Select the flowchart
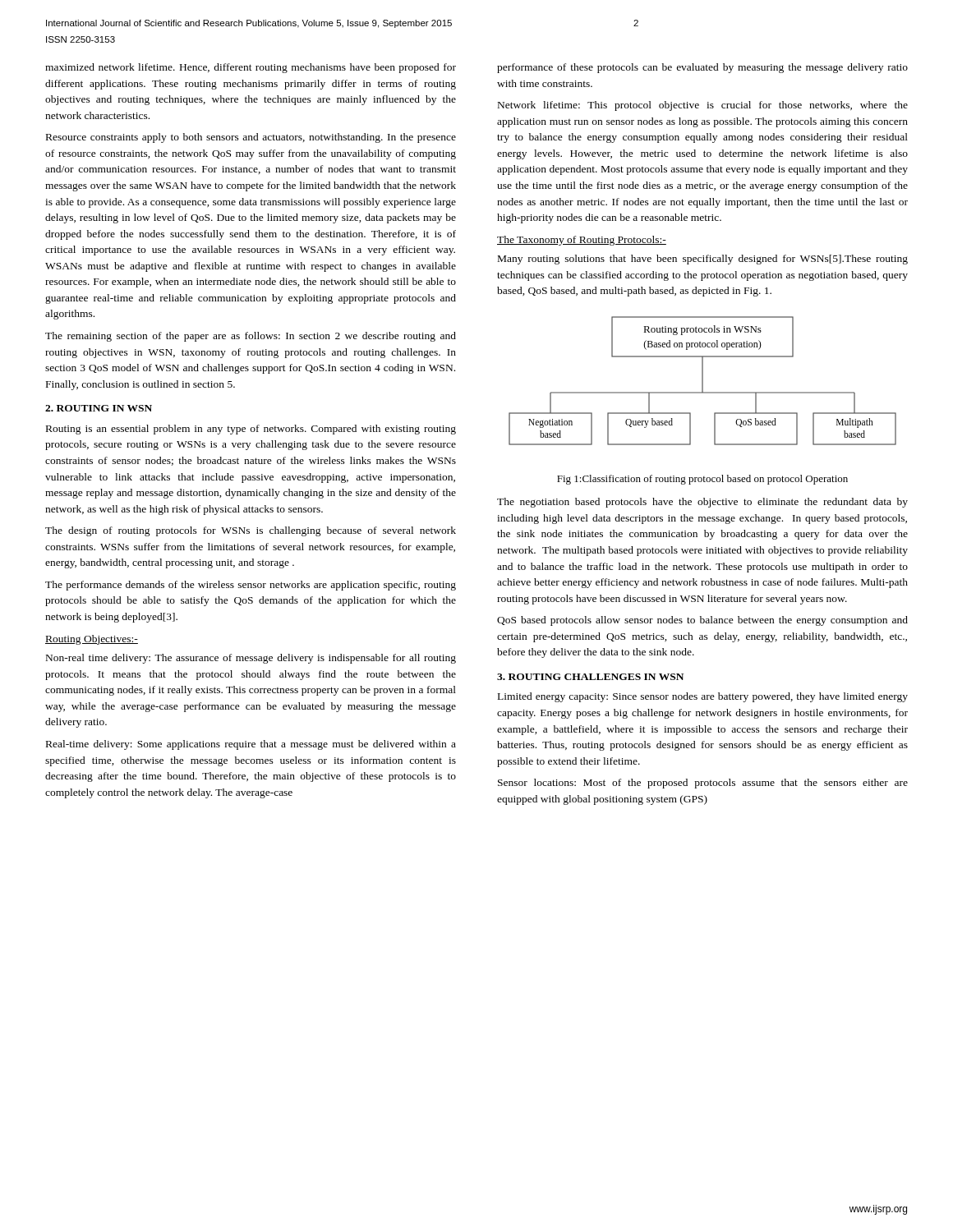 (702, 389)
